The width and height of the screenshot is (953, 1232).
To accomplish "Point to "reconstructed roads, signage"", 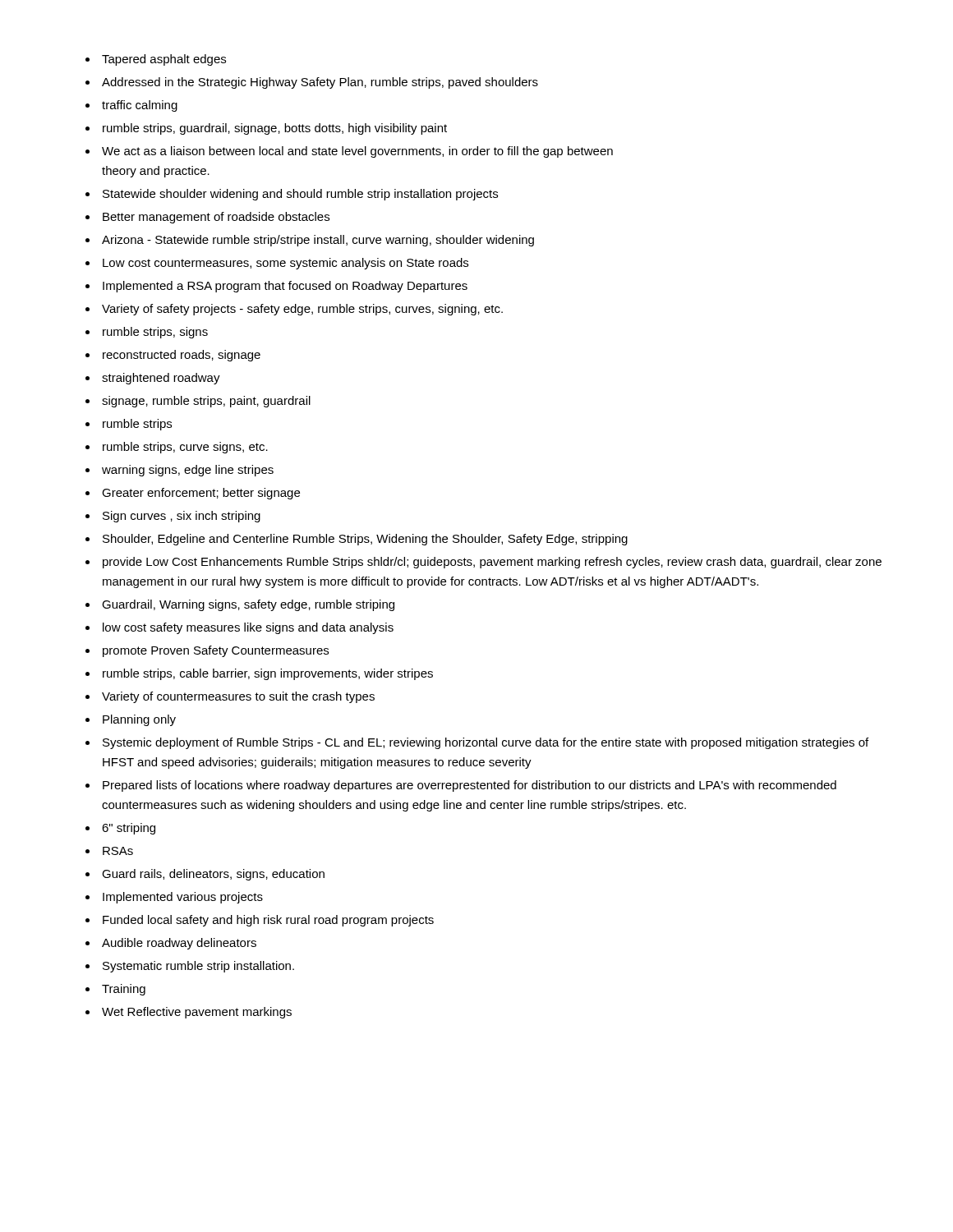I will click(x=181, y=354).
